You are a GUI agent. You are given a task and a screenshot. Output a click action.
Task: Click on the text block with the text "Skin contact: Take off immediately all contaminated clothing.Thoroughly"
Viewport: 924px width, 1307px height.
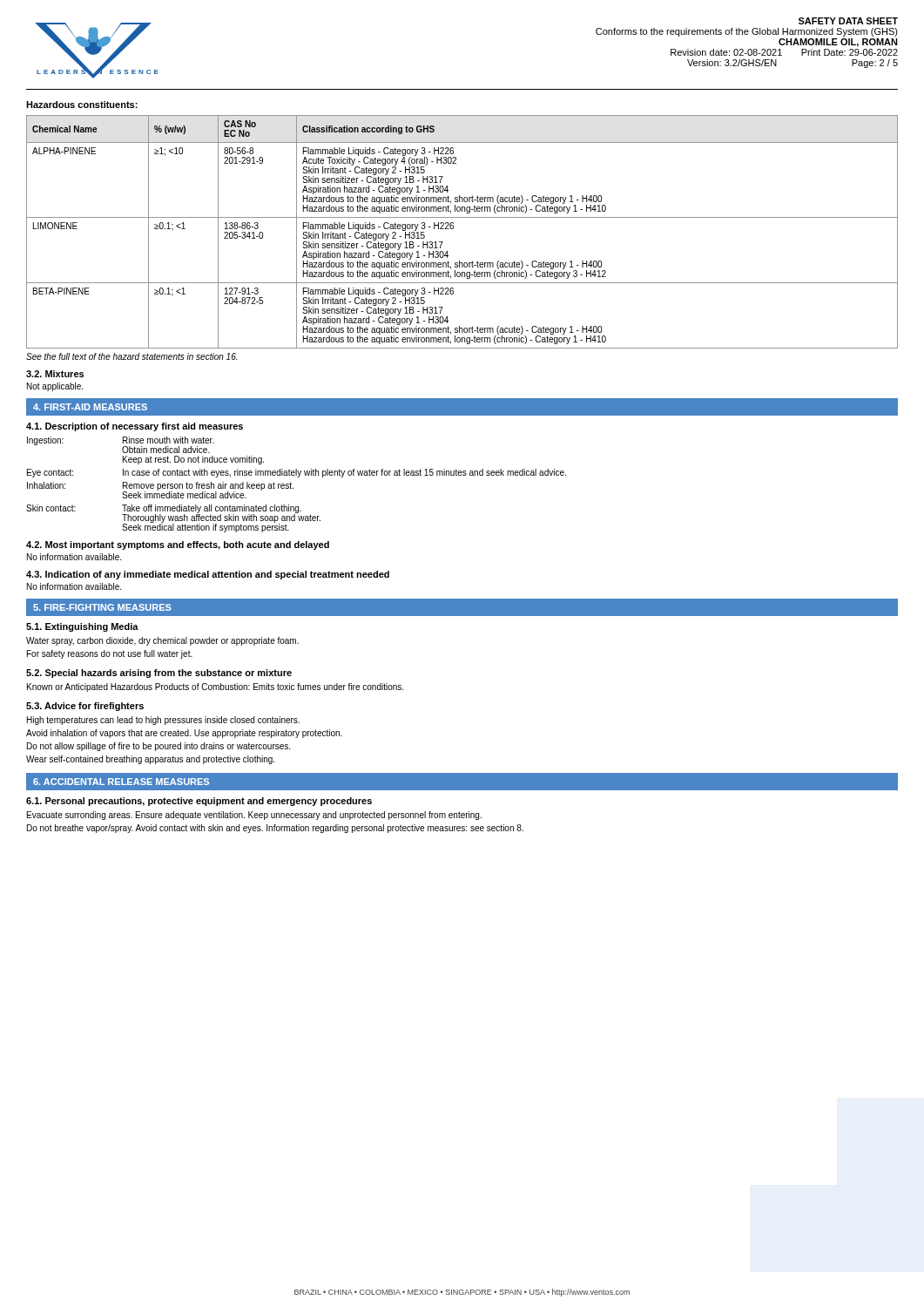[x=174, y=518]
